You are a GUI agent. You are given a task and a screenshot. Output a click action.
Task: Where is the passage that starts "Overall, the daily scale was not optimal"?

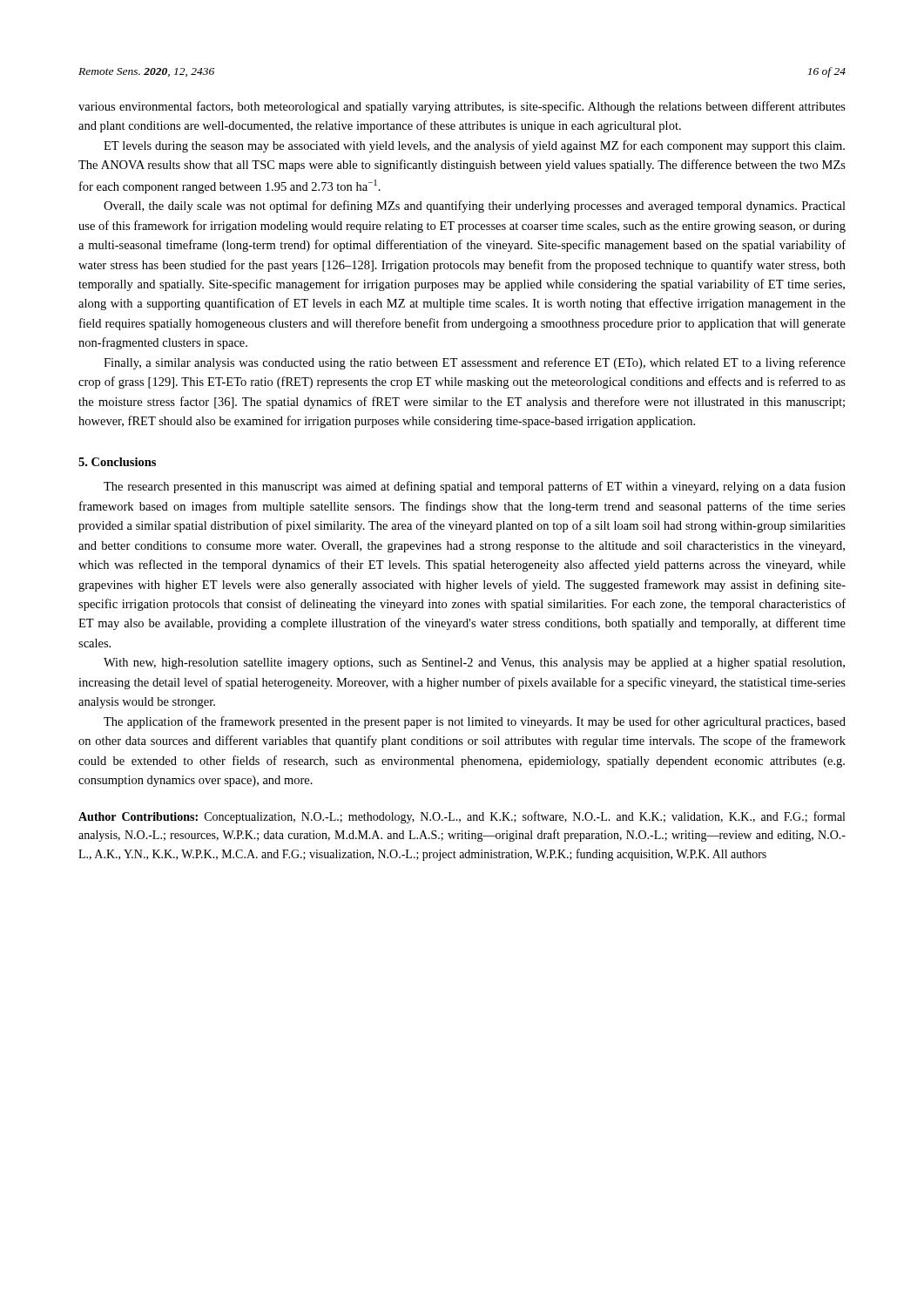click(462, 274)
